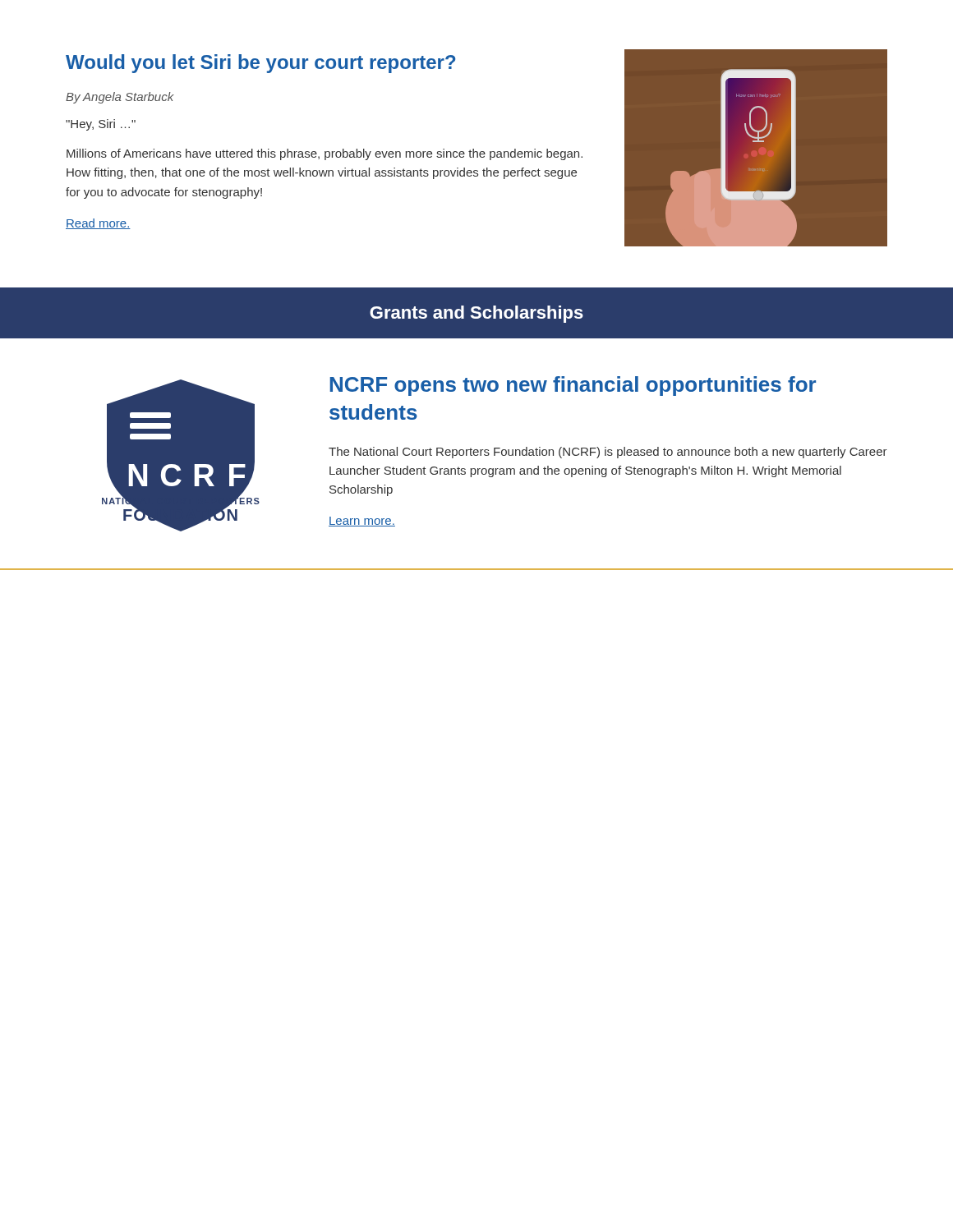Find the logo
The image size is (953, 1232).
(x=181, y=453)
